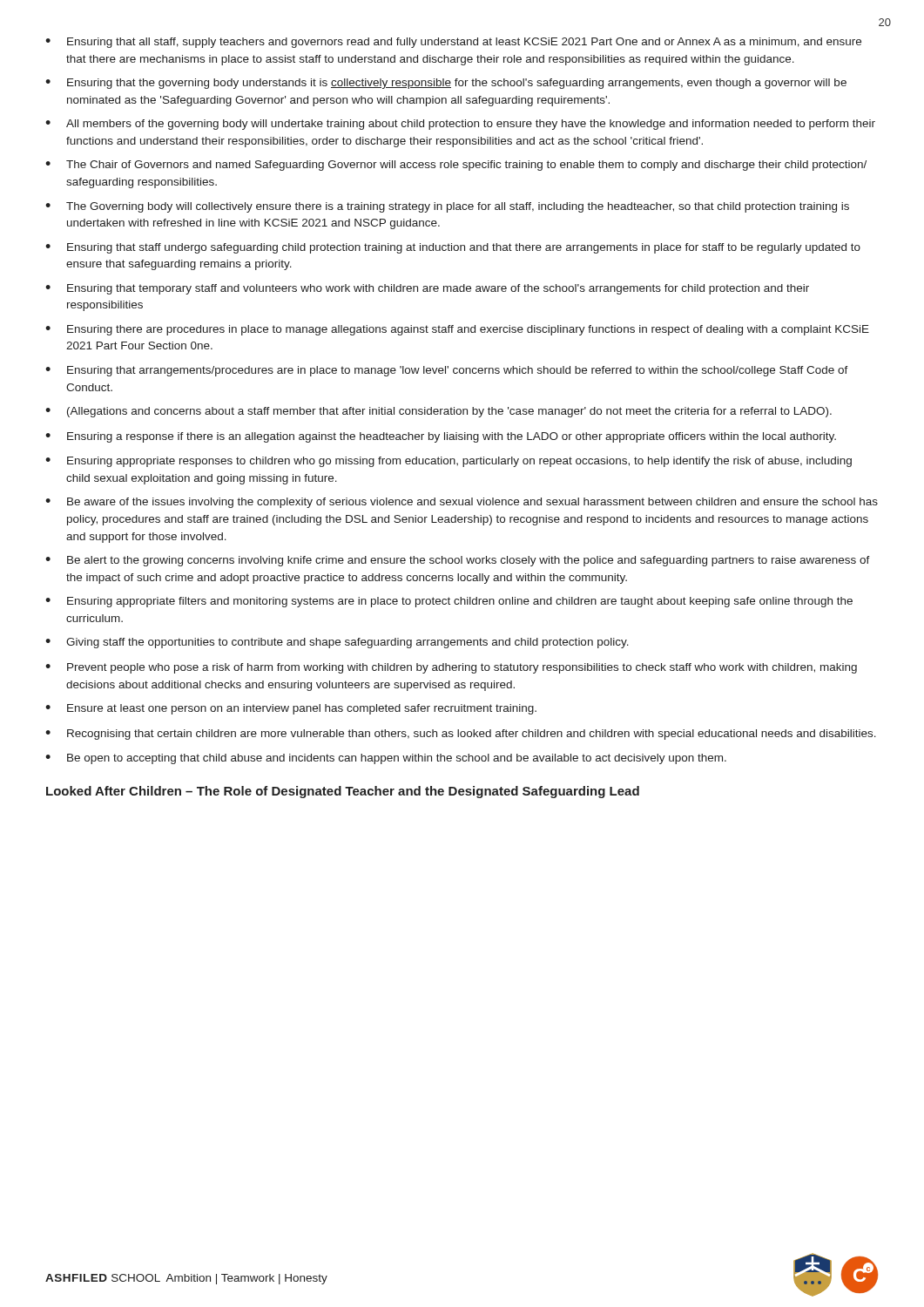Where is the passage that starts "• The Chair of"?
This screenshot has width=924, height=1307.
(462, 173)
